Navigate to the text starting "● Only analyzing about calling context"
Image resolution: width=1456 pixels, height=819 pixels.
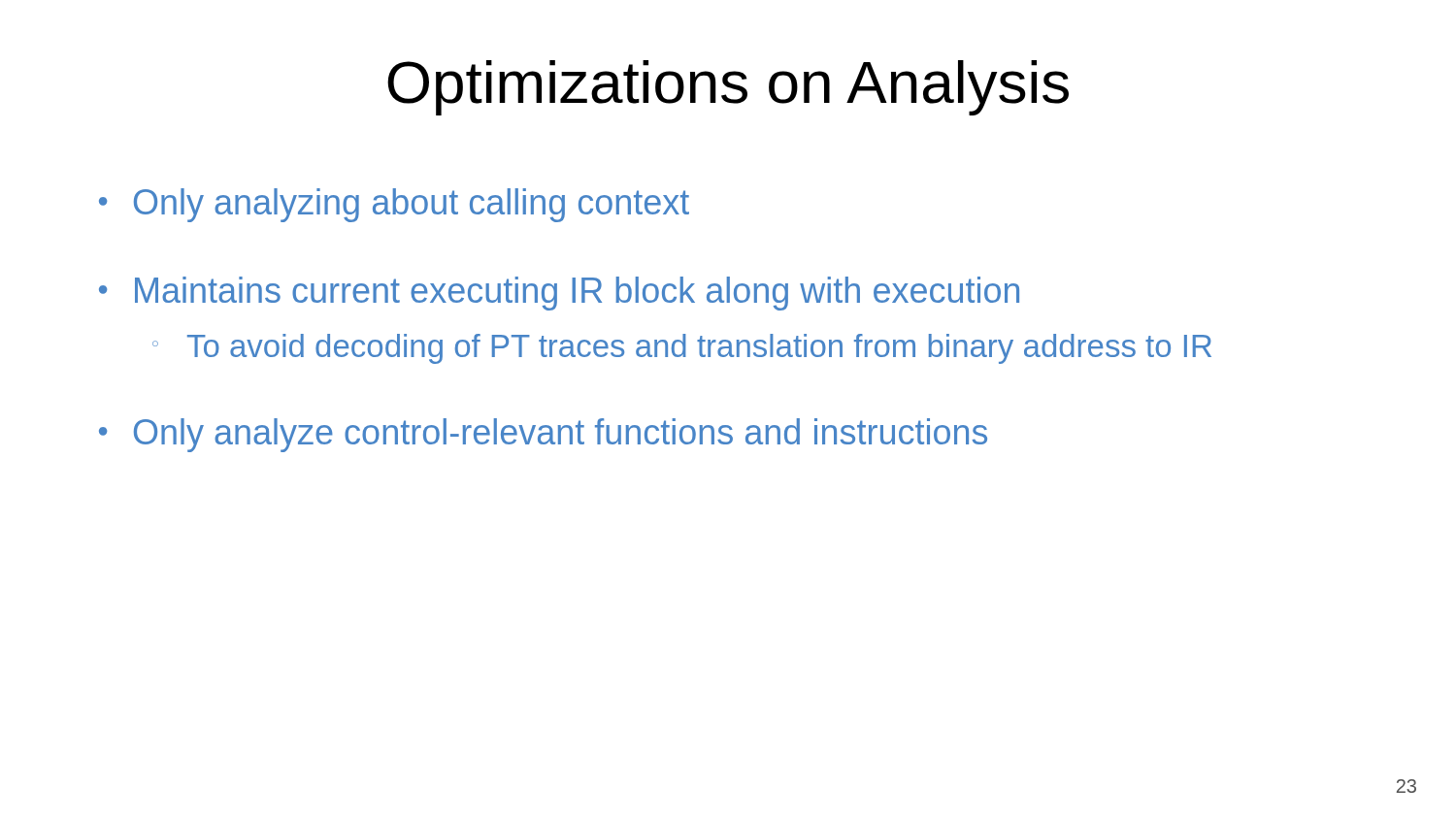(394, 205)
